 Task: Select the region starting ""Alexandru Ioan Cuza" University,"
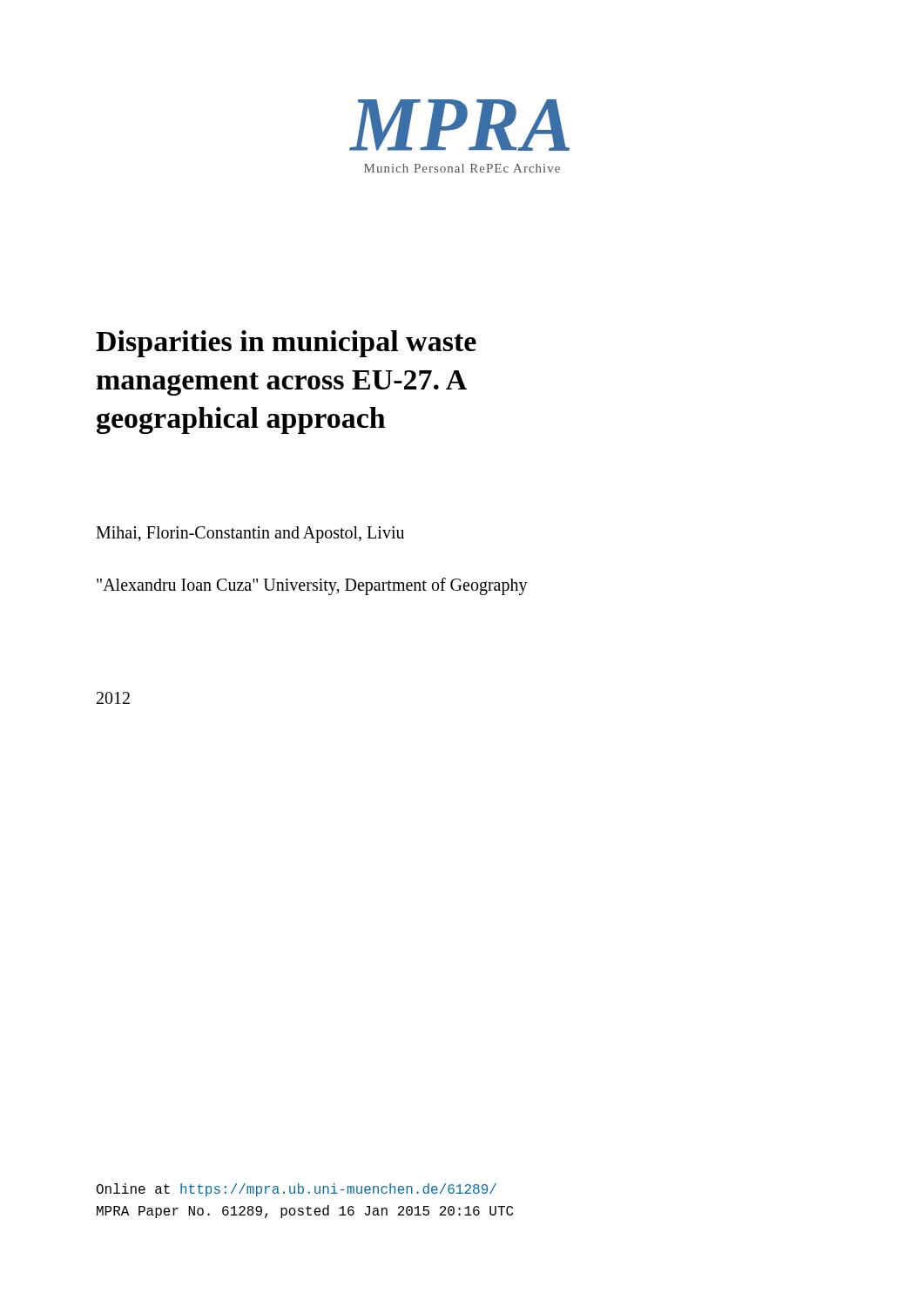401,585
